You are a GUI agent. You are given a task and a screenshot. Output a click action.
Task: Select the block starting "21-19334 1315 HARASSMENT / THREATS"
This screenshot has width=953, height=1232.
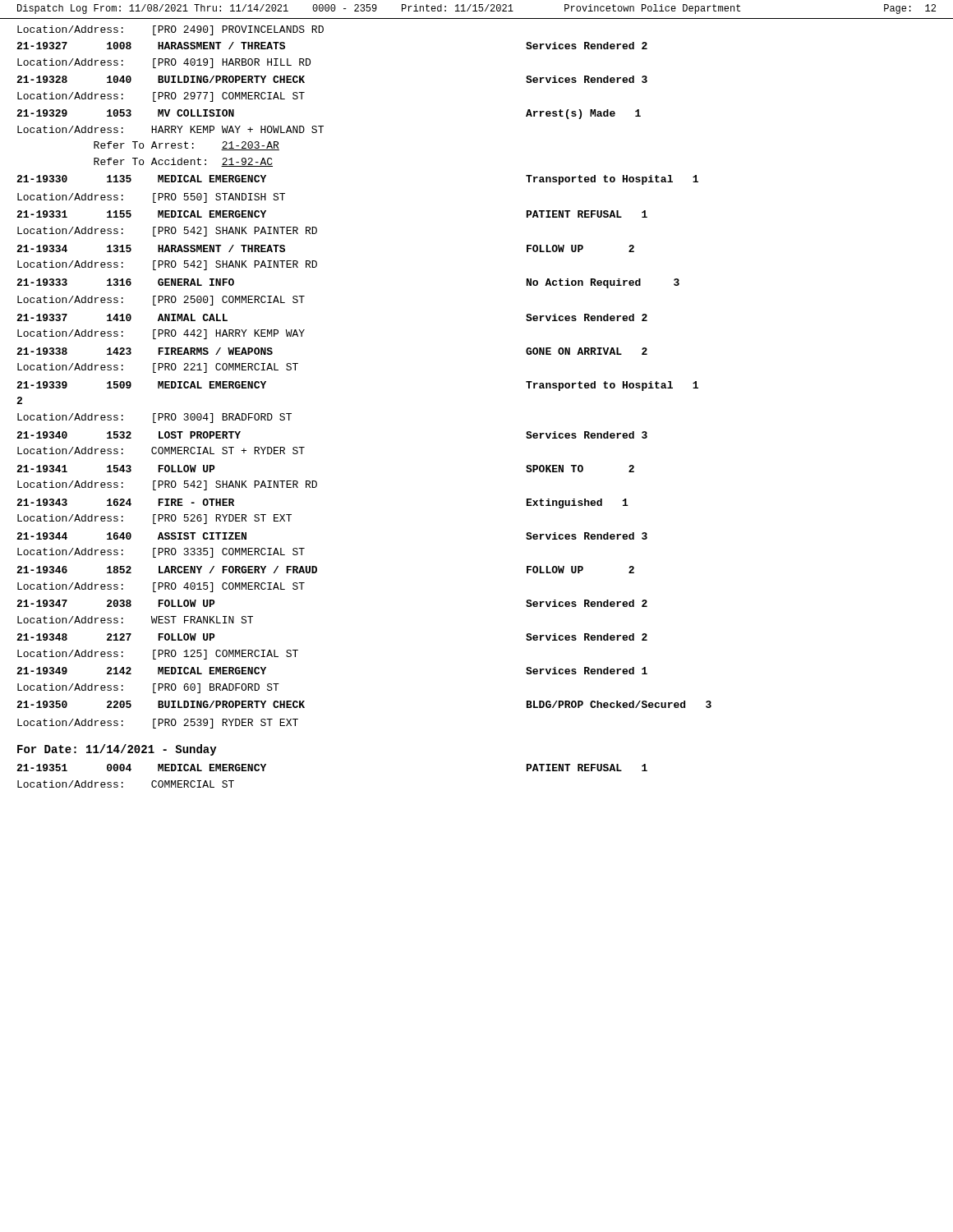[x=39, y=248]
